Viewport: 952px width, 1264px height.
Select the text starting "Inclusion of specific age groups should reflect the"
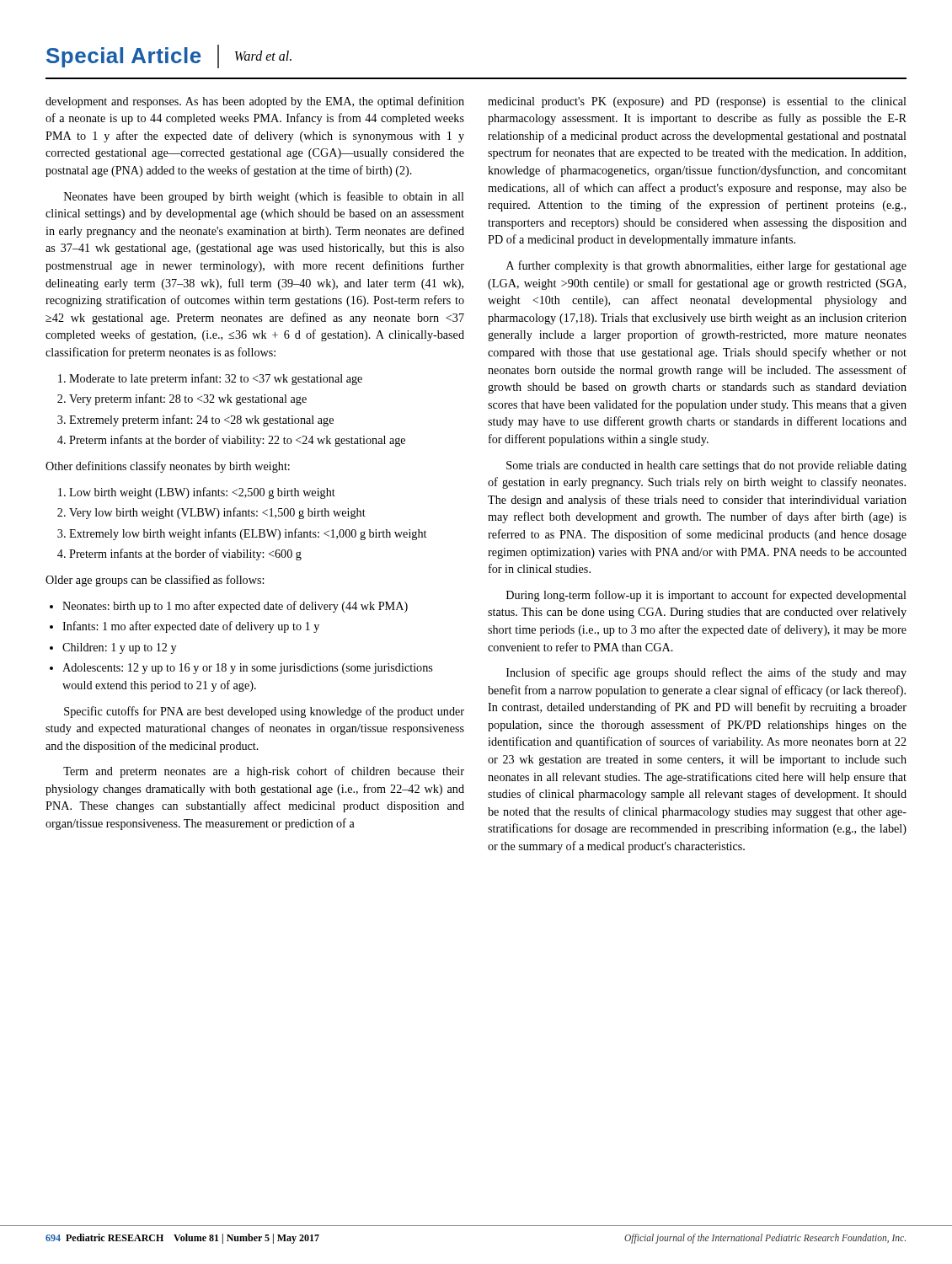pos(697,760)
